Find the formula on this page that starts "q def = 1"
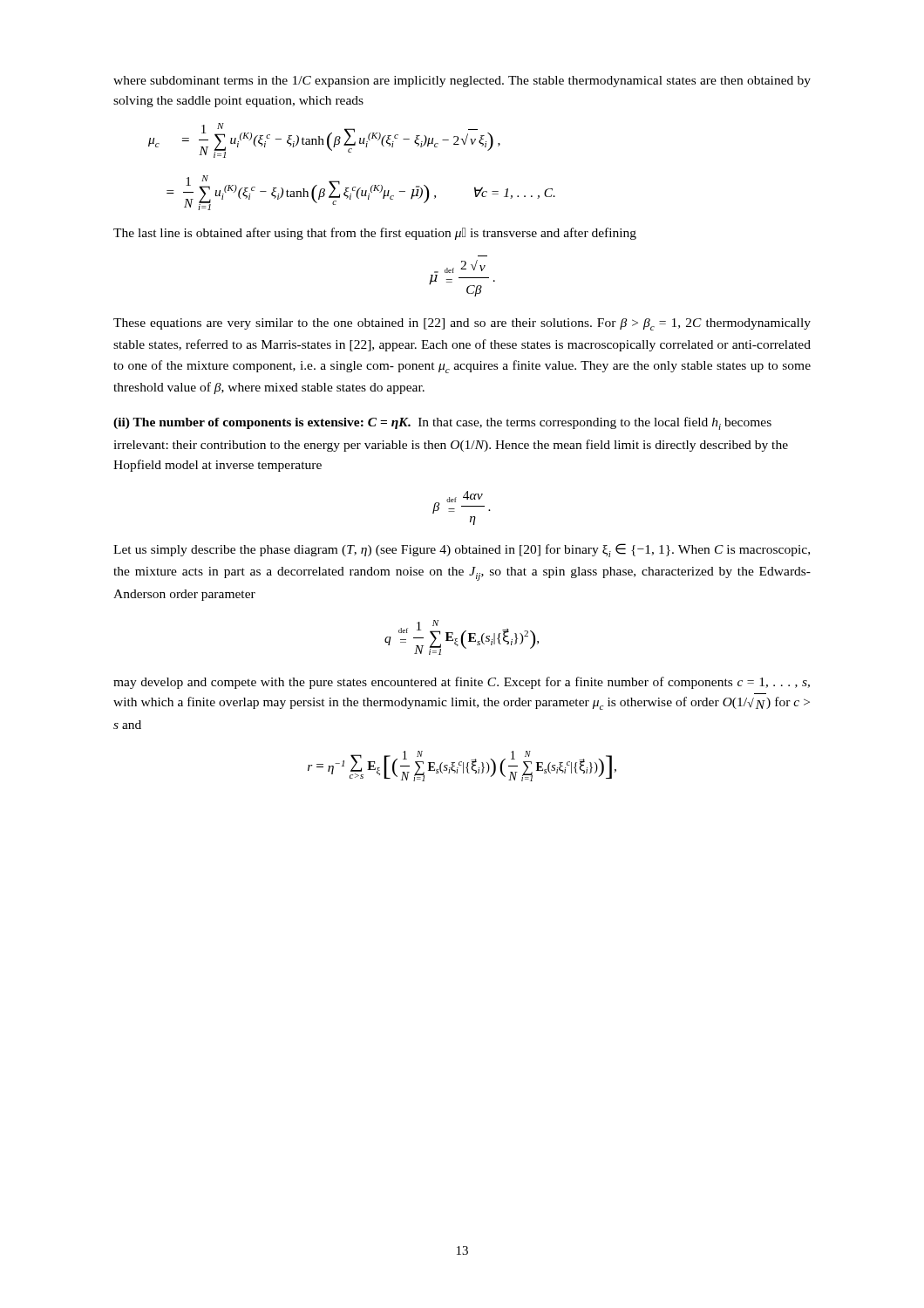Screen dimensions: 1308x924 [x=462, y=638]
